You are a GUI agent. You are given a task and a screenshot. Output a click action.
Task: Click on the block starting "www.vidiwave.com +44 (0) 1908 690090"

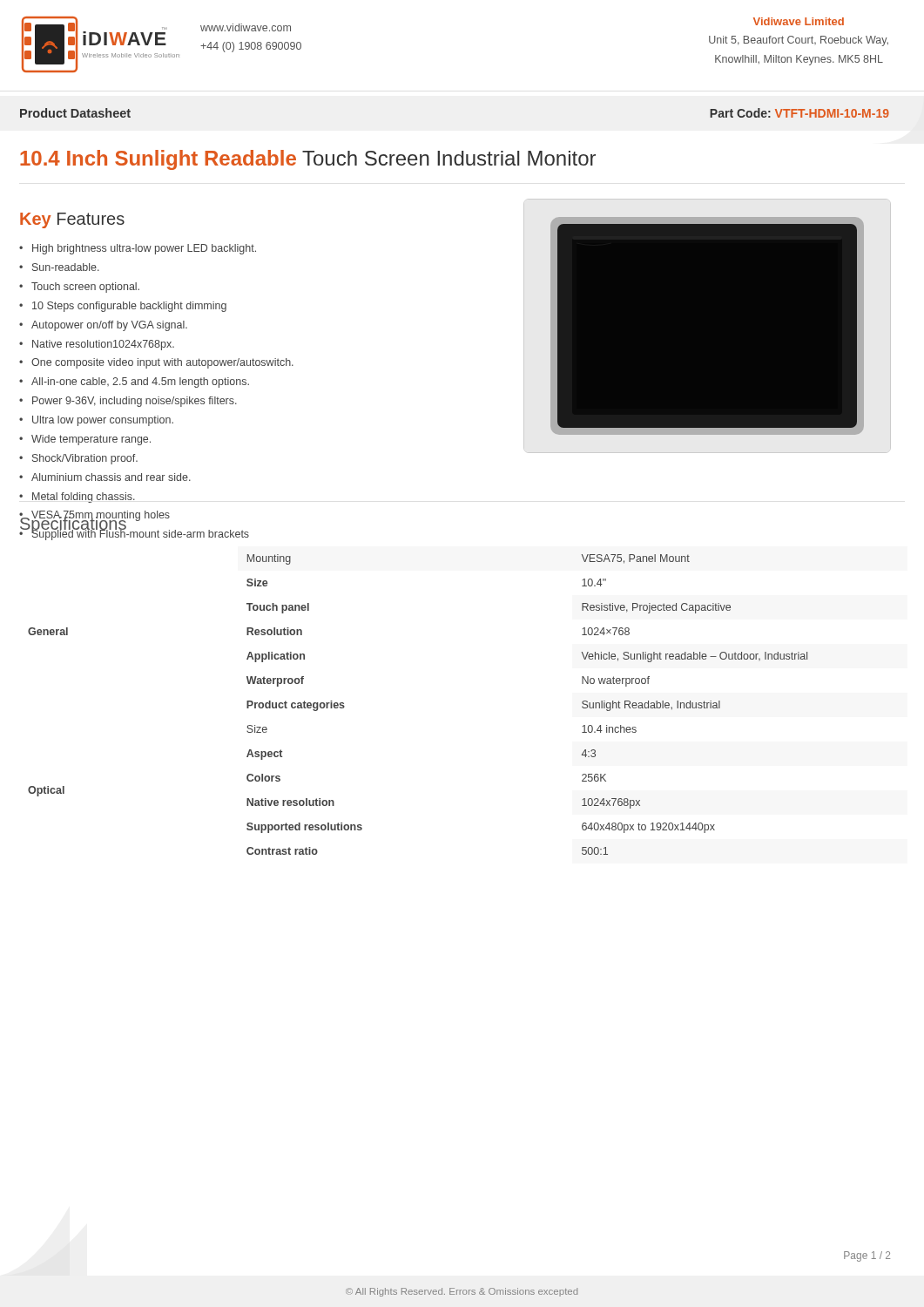click(x=251, y=37)
